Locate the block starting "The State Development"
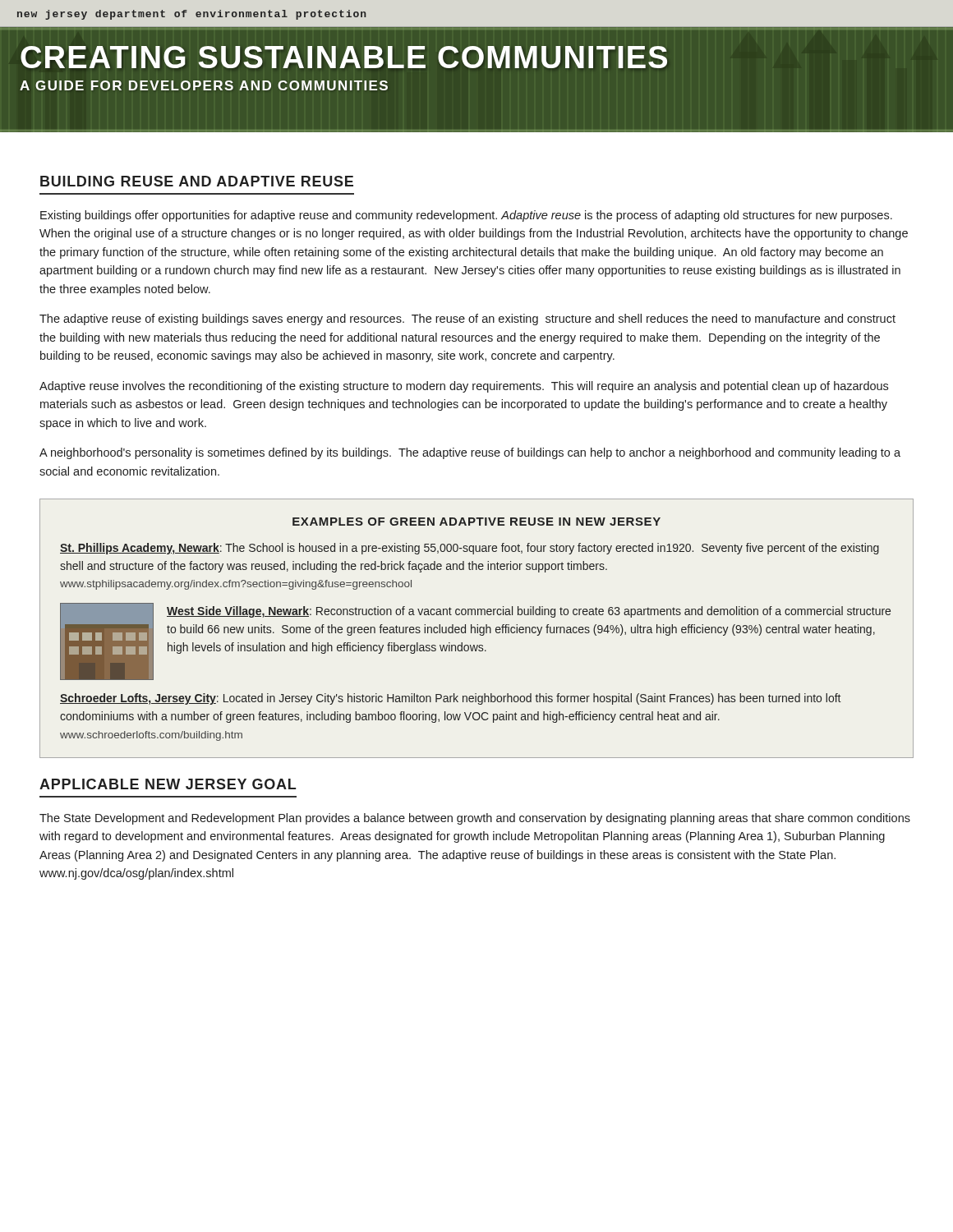The height and width of the screenshot is (1232, 953). point(475,846)
